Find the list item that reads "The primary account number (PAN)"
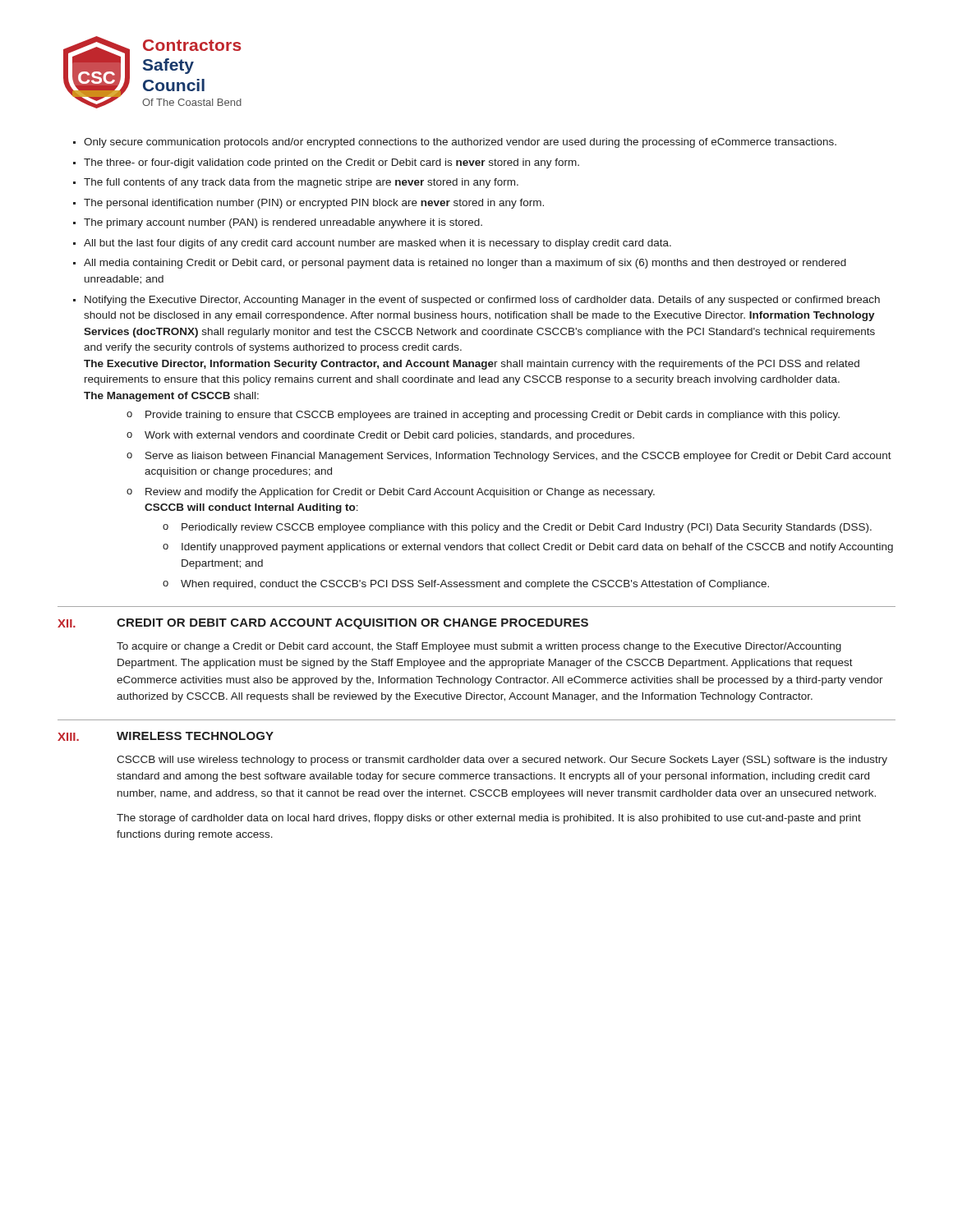 (283, 222)
